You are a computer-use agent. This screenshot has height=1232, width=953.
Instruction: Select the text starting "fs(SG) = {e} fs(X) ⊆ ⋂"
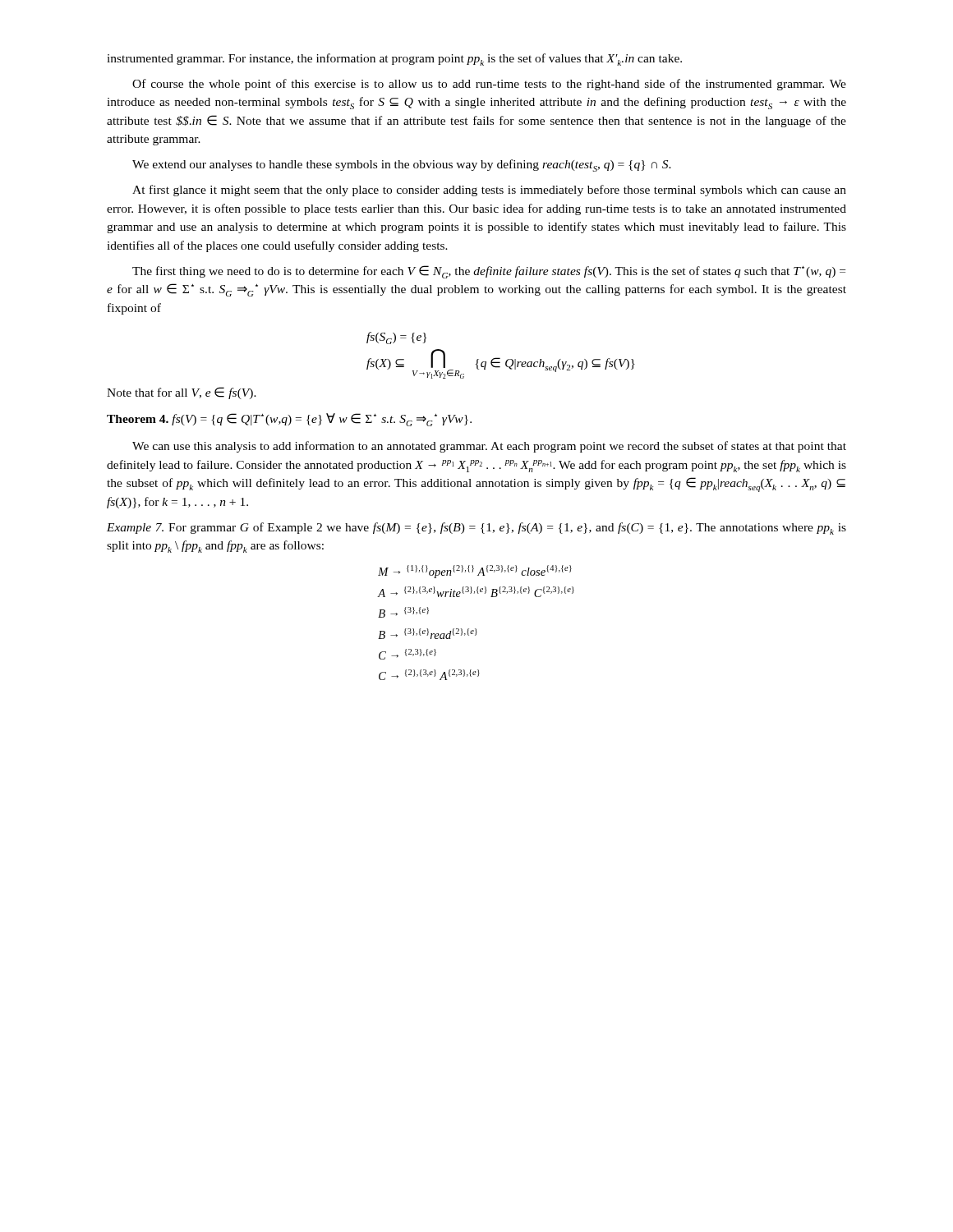coord(501,352)
